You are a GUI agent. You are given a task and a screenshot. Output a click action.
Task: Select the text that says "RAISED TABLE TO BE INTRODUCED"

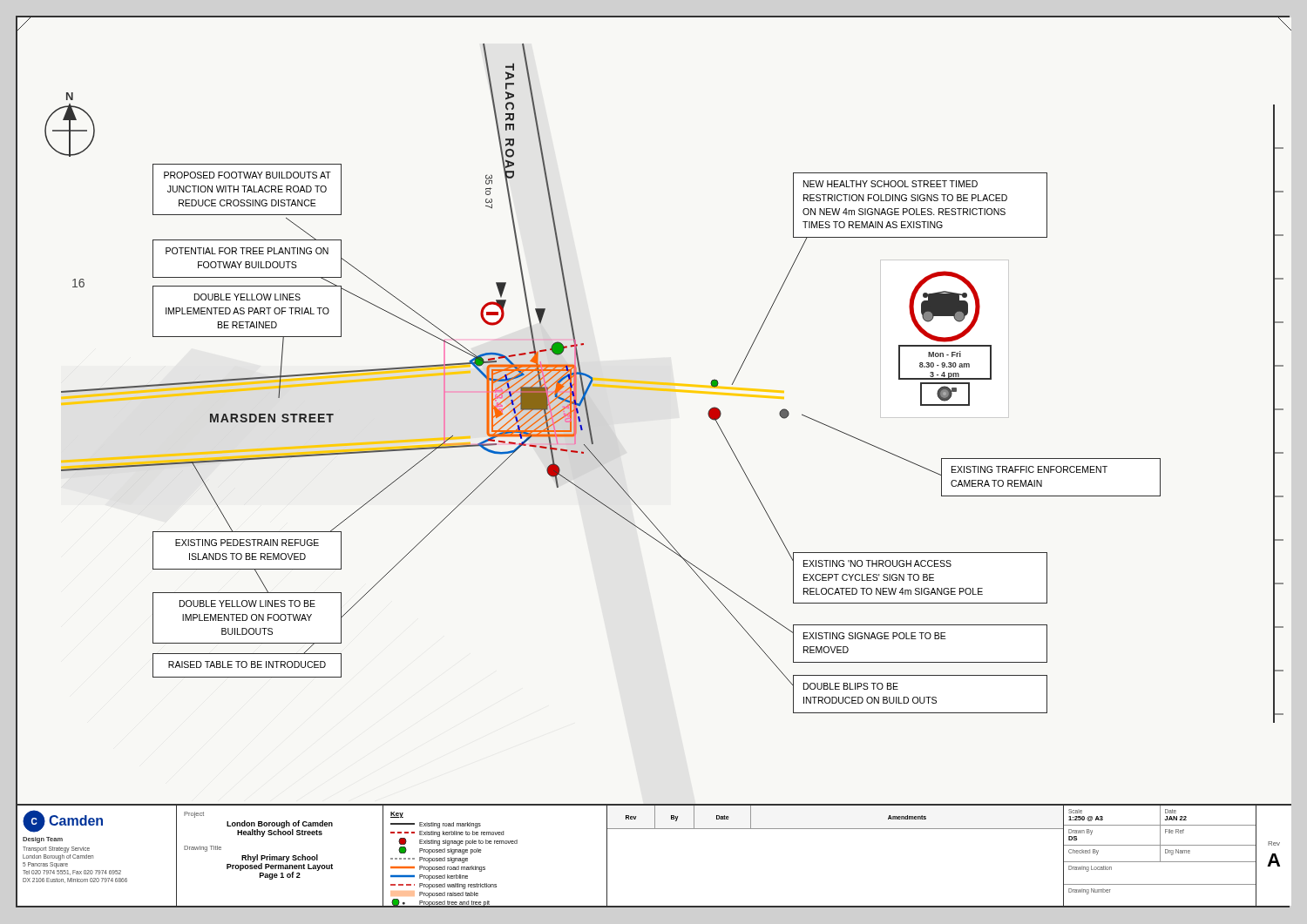(x=247, y=664)
